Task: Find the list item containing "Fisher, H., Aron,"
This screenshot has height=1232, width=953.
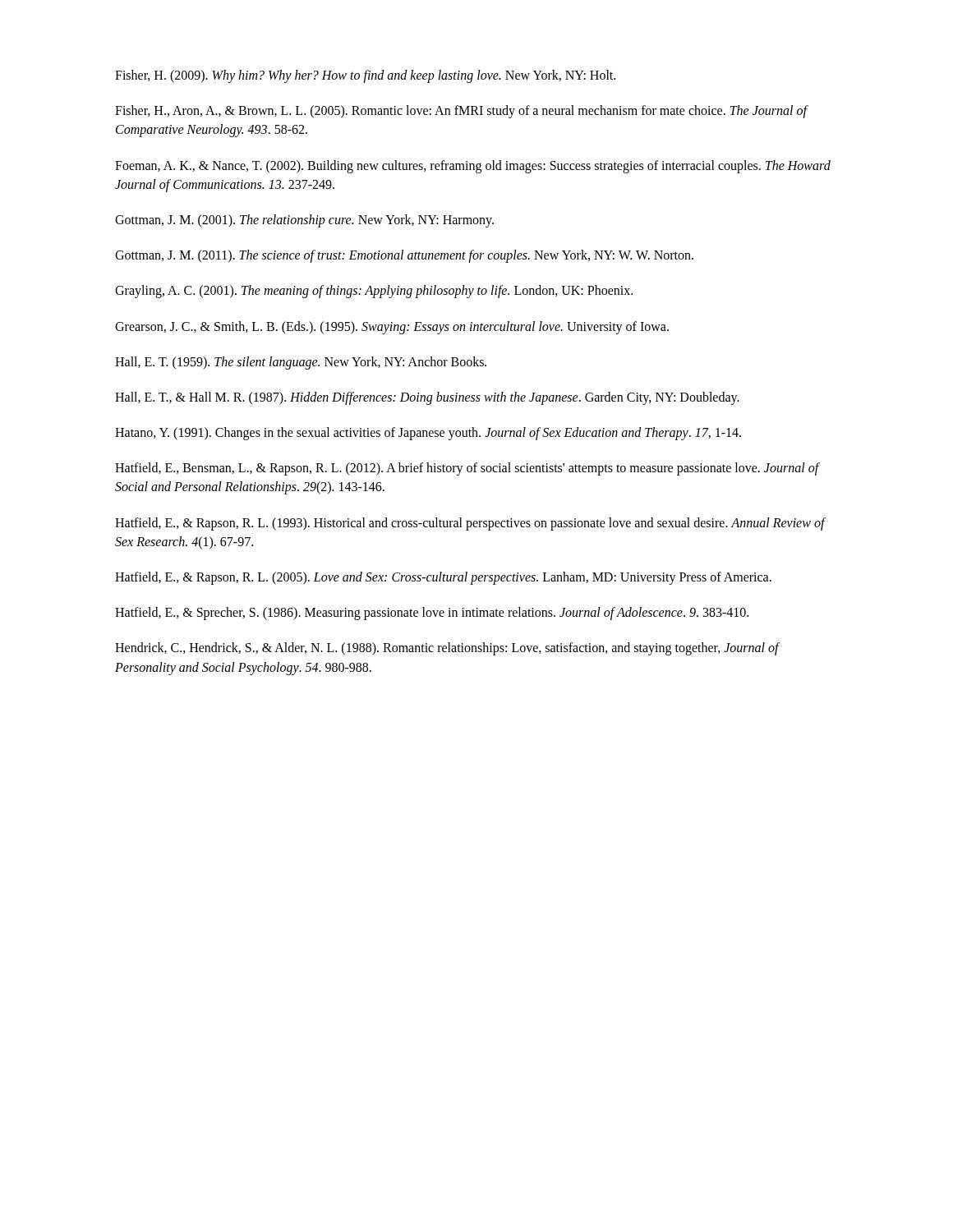Action: point(461,120)
